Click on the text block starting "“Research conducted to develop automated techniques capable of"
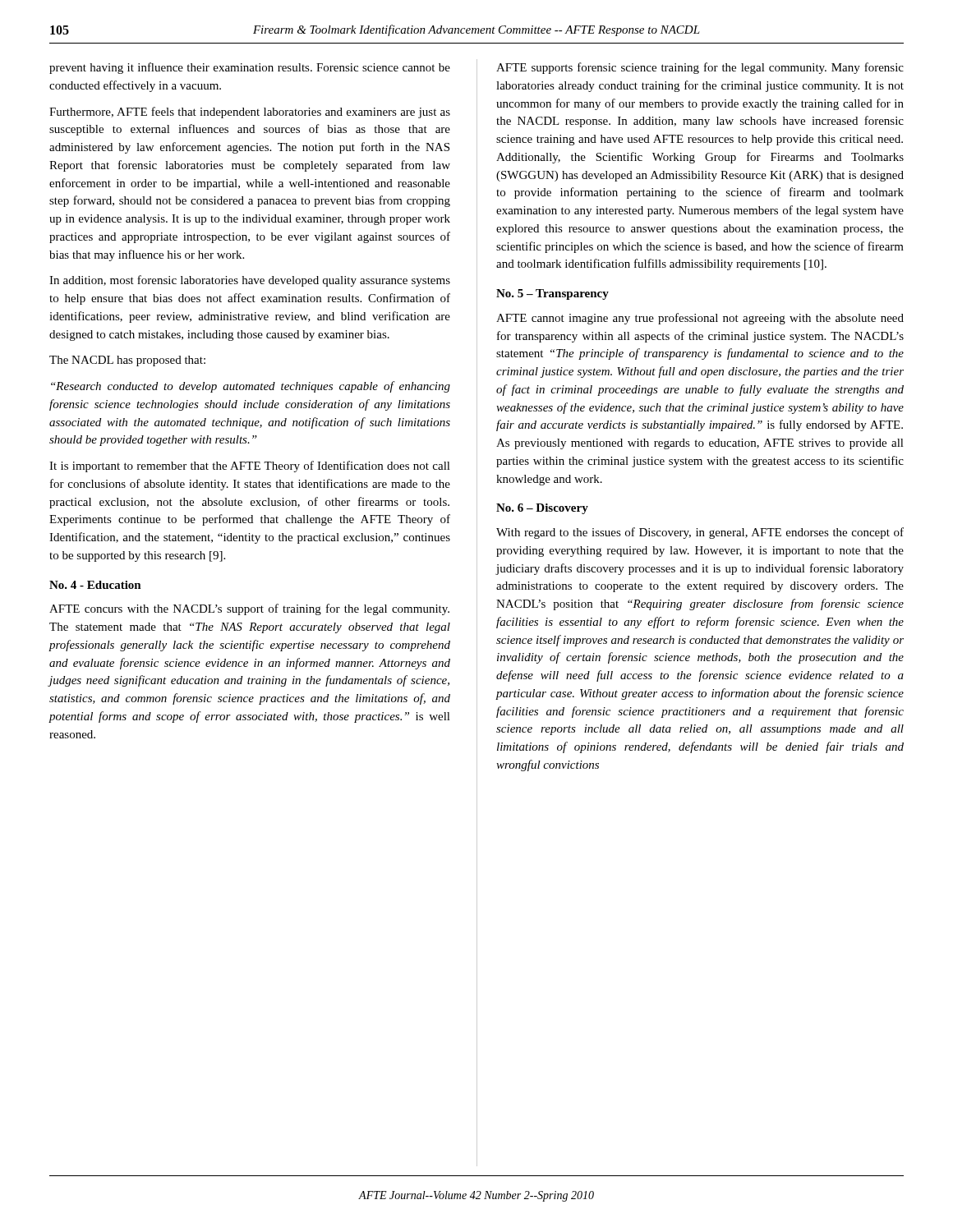 250,414
